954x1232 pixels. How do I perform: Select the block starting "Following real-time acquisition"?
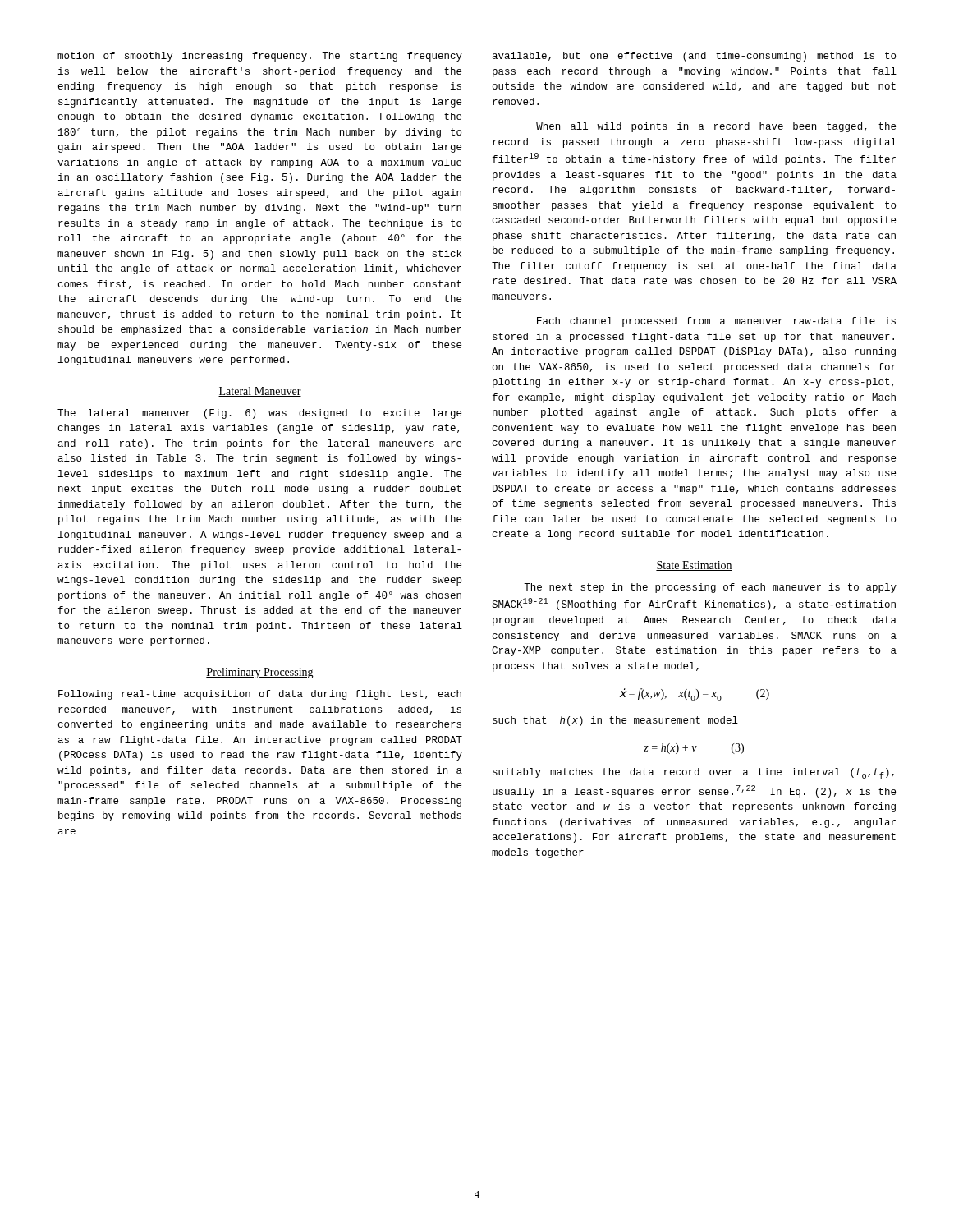coord(260,763)
